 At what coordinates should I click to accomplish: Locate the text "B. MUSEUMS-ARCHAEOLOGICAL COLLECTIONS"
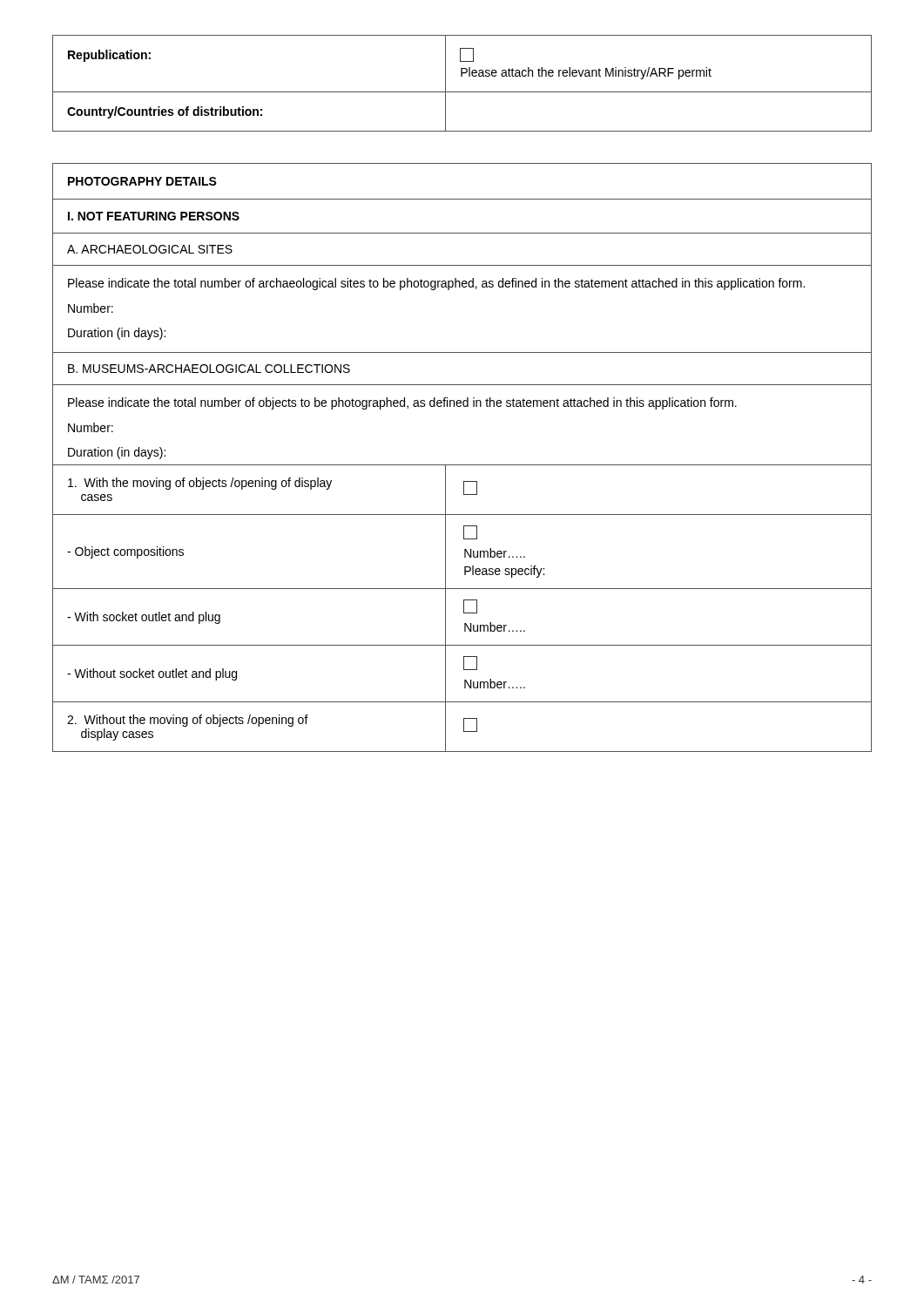click(x=209, y=369)
